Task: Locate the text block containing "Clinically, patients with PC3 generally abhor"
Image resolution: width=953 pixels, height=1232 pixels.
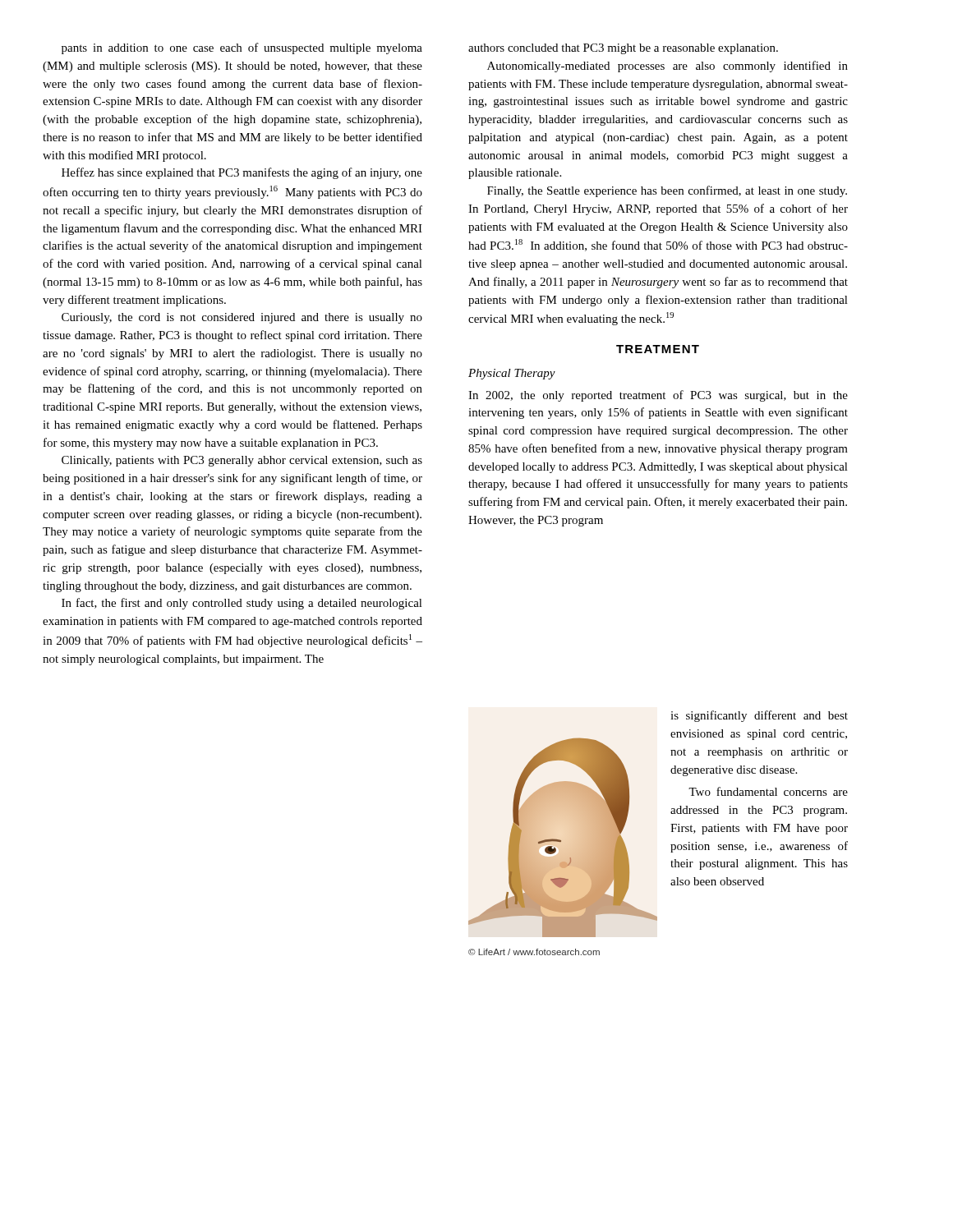Action: tap(232, 523)
